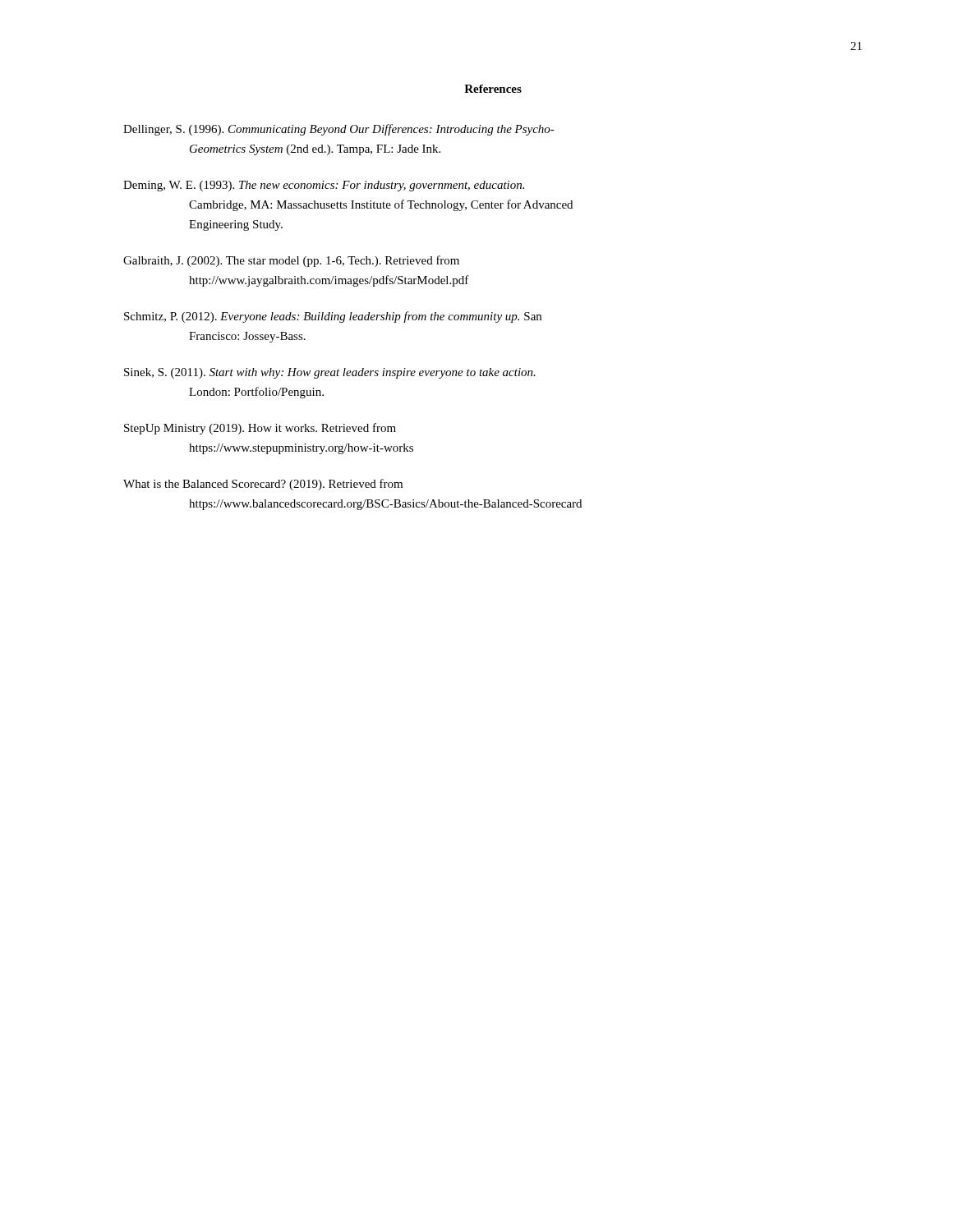Select the block starting "What is the Balanced Scorecard? (2019). Retrieved from"
The width and height of the screenshot is (953, 1232).
(x=493, y=494)
